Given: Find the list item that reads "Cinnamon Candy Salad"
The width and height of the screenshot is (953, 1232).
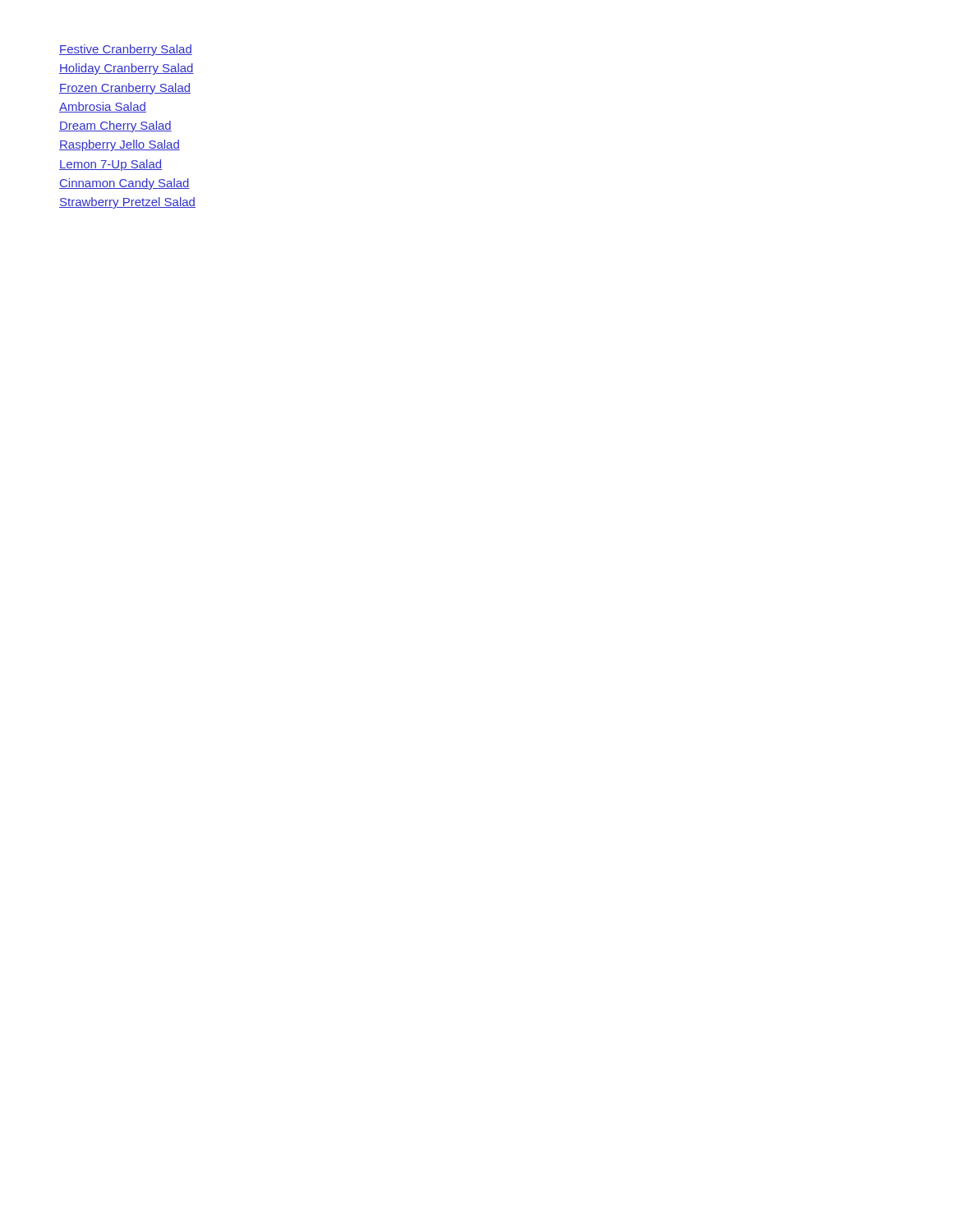Looking at the screenshot, I should click(x=127, y=183).
